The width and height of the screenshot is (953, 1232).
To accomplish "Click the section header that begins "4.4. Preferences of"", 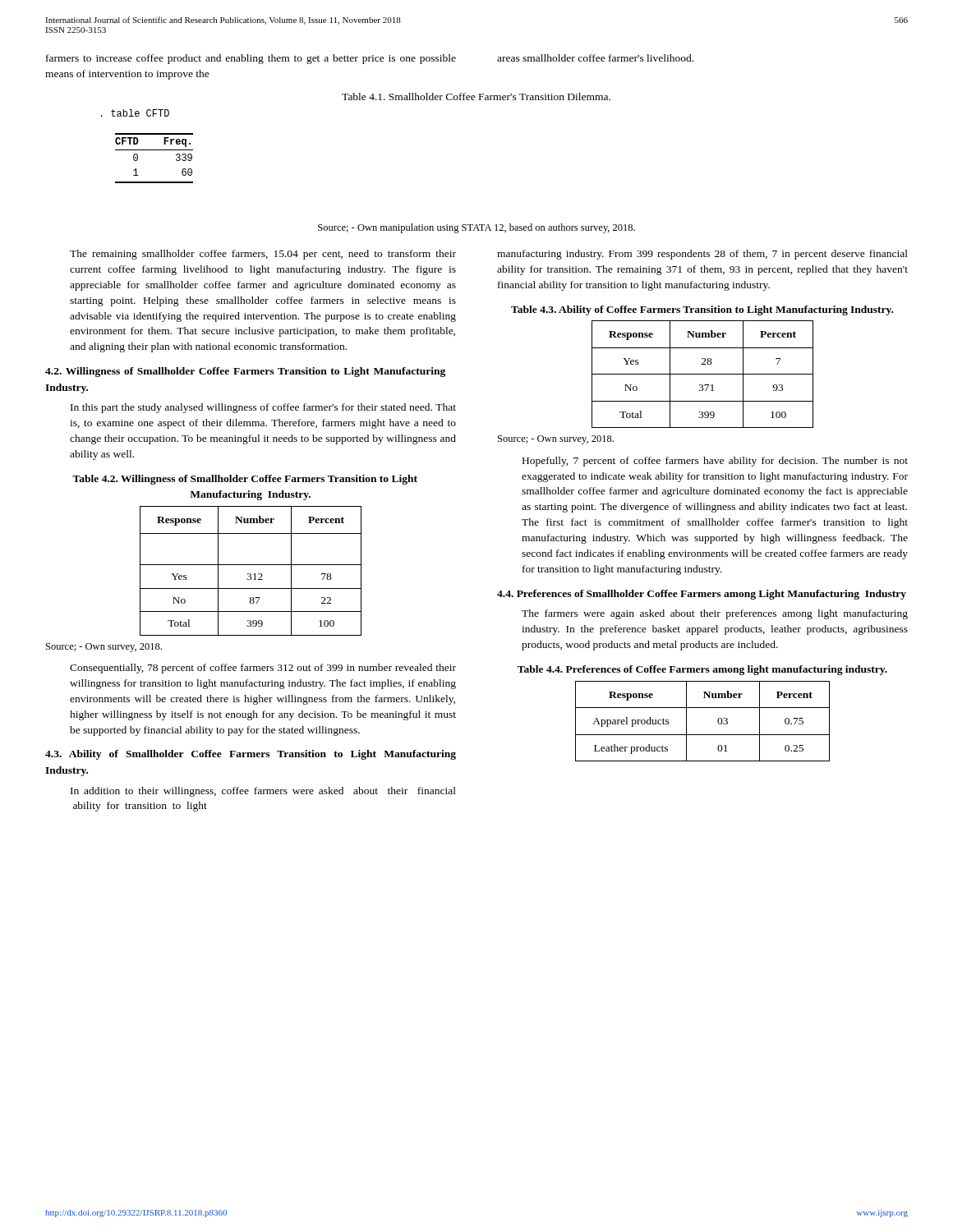I will (x=702, y=593).
